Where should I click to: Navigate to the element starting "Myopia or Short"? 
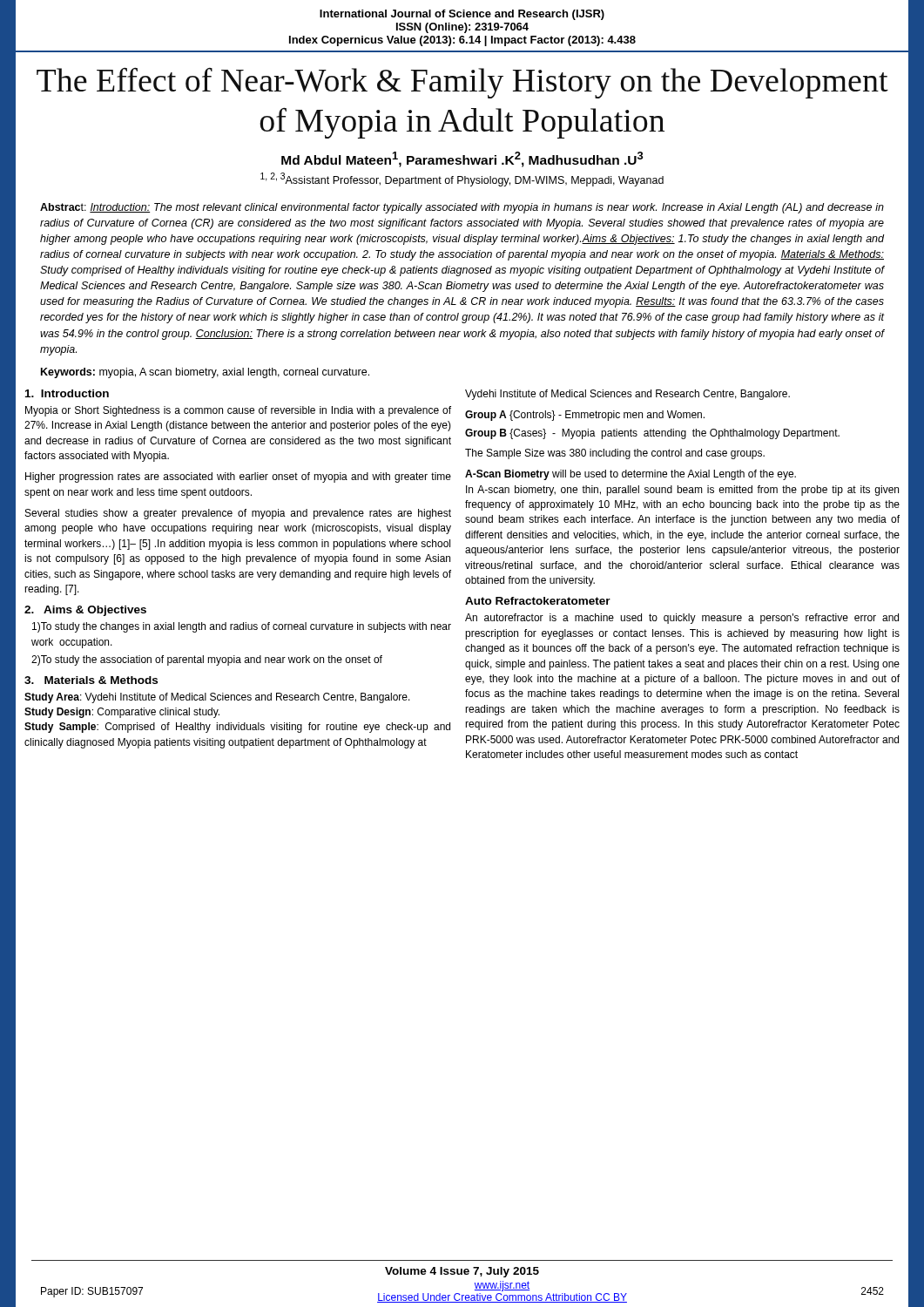point(238,434)
